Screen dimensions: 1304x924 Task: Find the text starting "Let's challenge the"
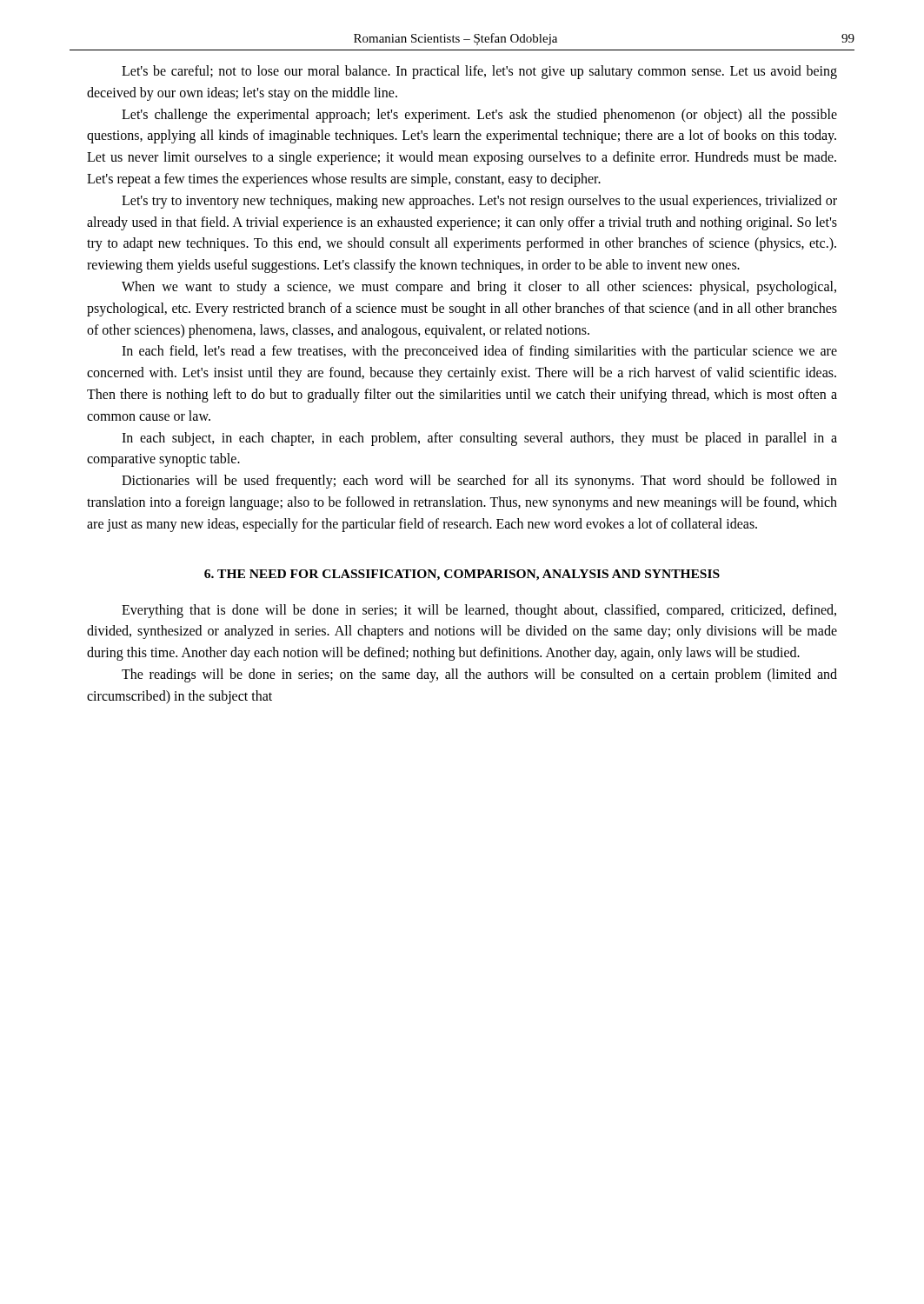tap(462, 147)
